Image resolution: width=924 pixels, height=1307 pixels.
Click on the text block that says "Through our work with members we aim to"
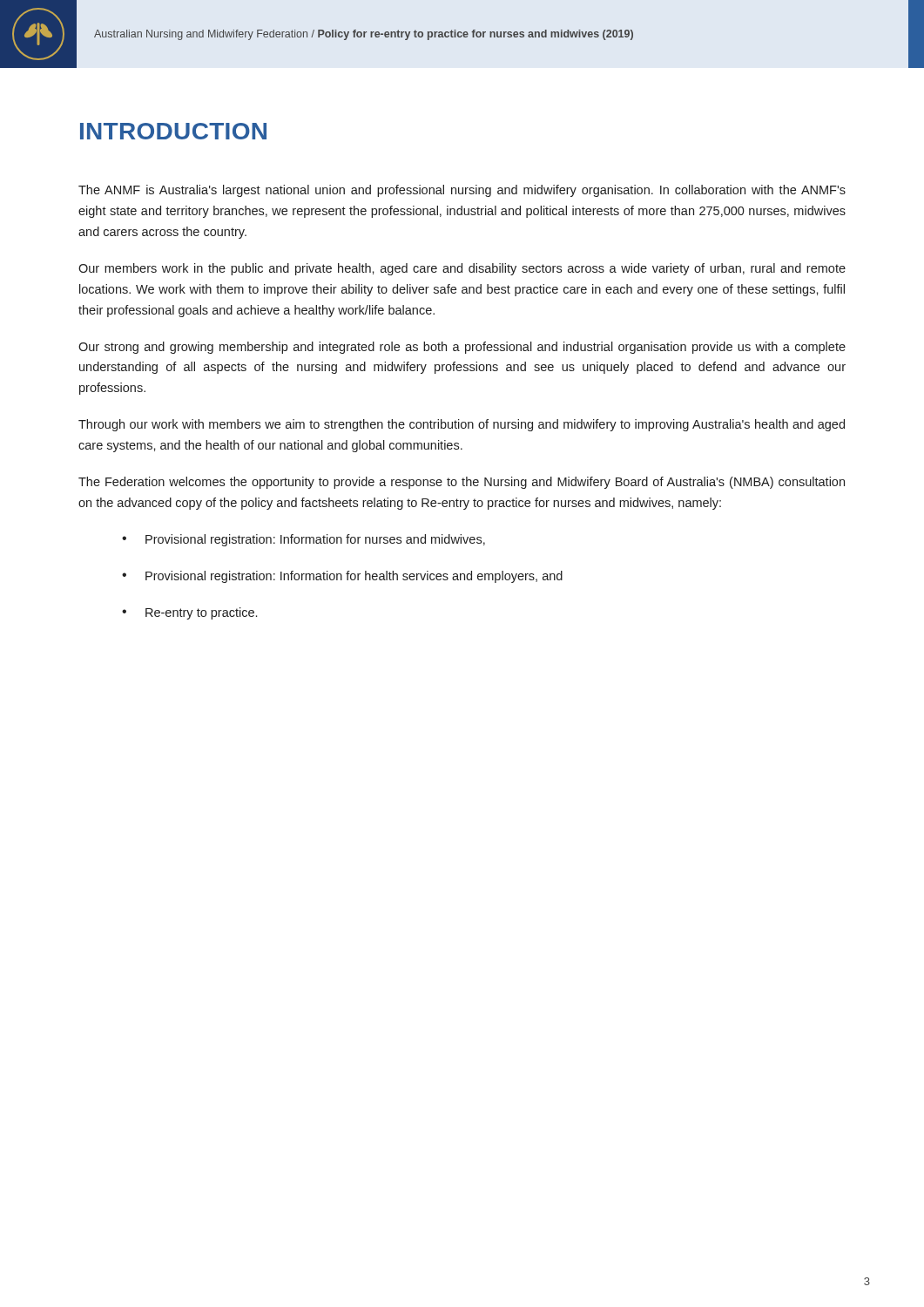(x=462, y=435)
